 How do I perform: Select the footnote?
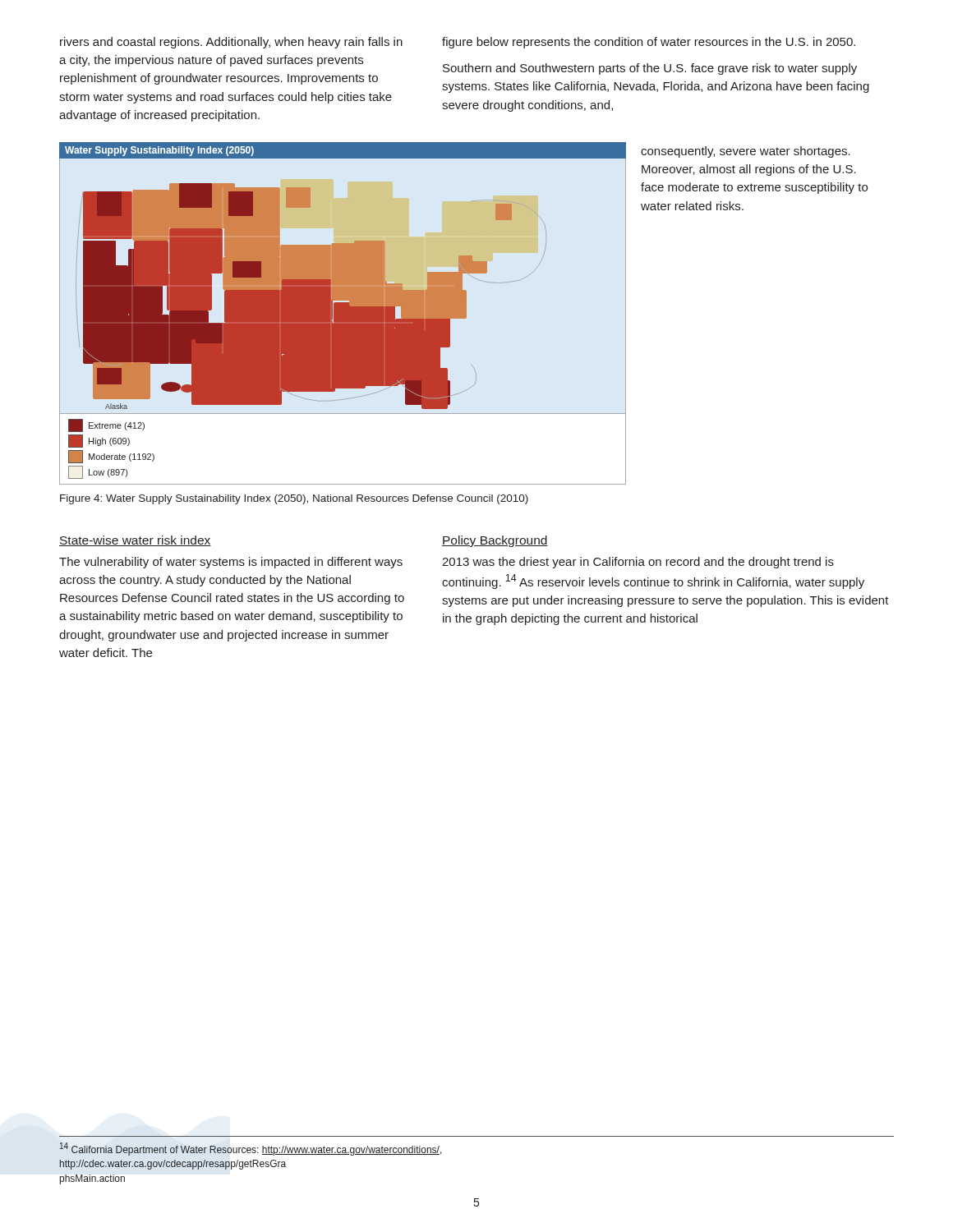251,1163
